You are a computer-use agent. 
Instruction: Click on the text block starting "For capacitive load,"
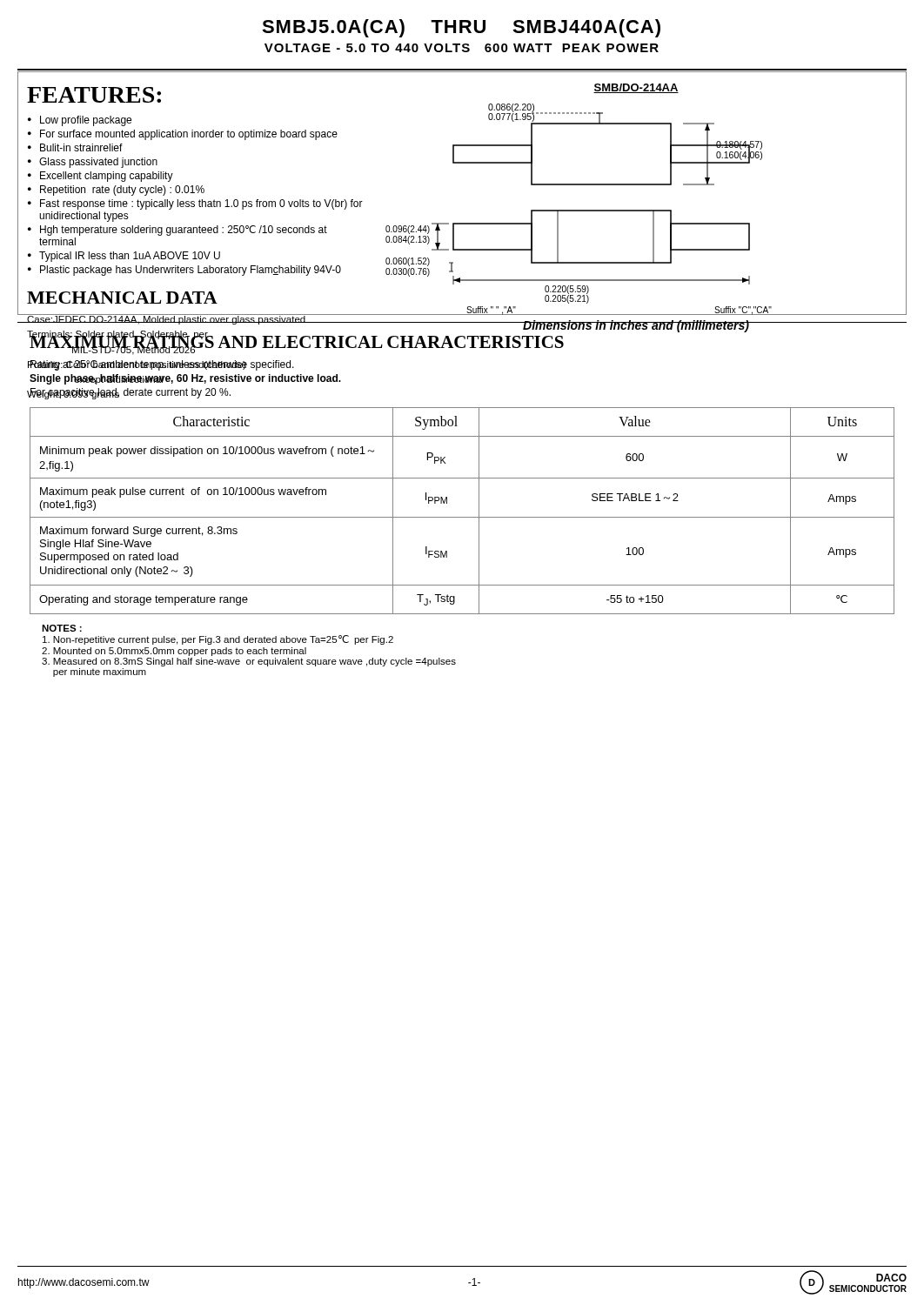[131, 392]
